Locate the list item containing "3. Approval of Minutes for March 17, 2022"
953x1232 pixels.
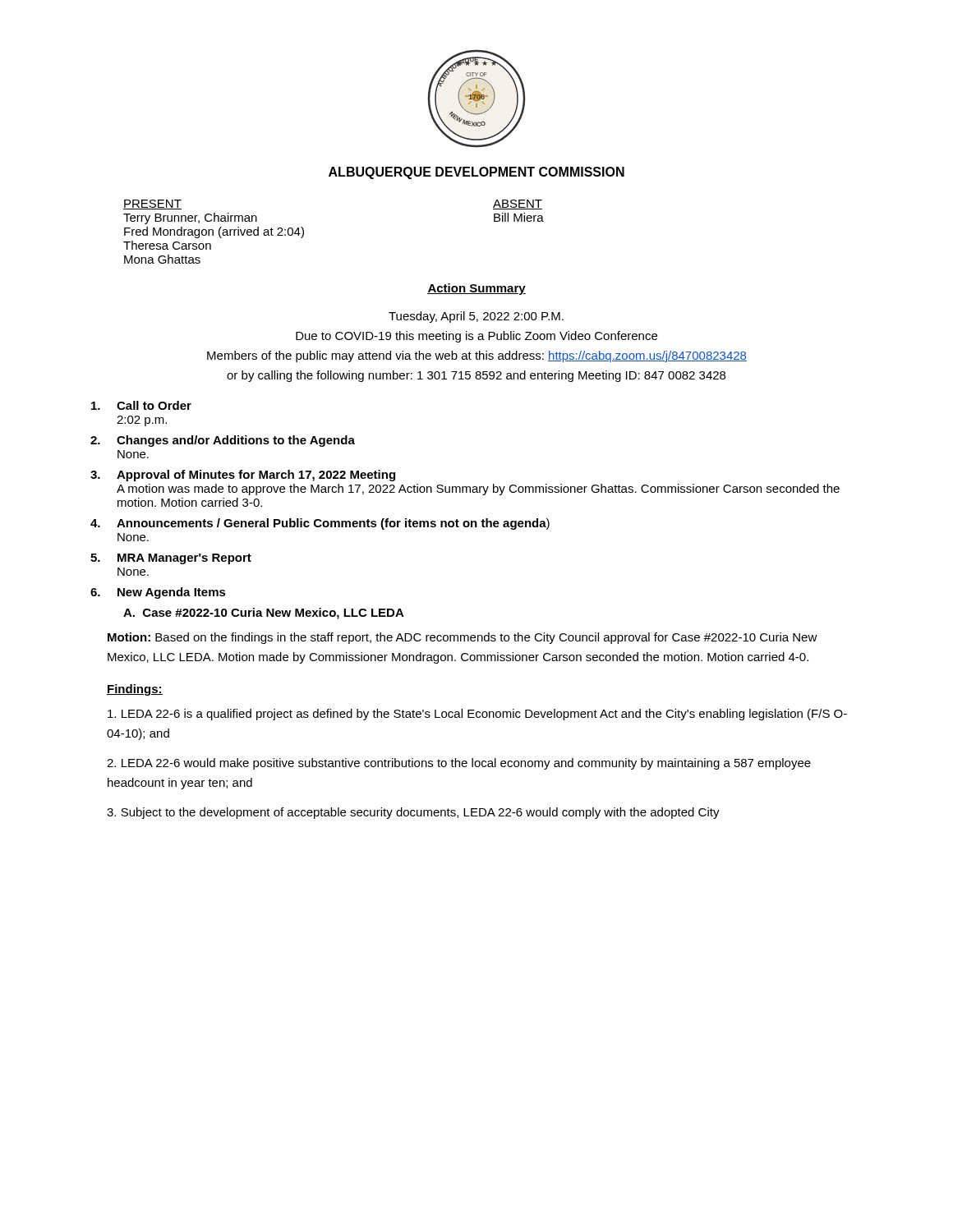click(x=476, y=488)
